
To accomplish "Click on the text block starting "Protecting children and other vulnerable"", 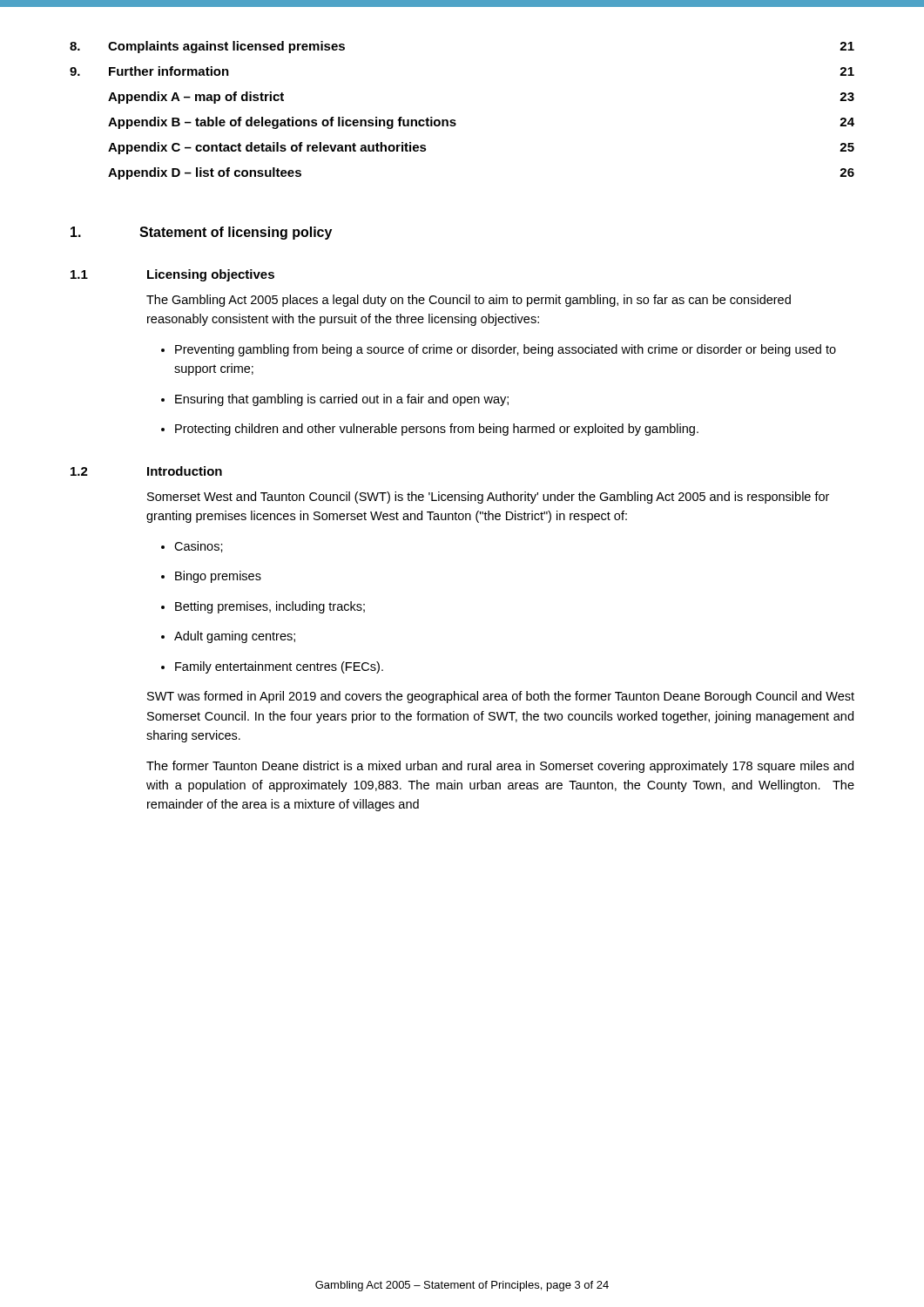I will pos(500,429).
